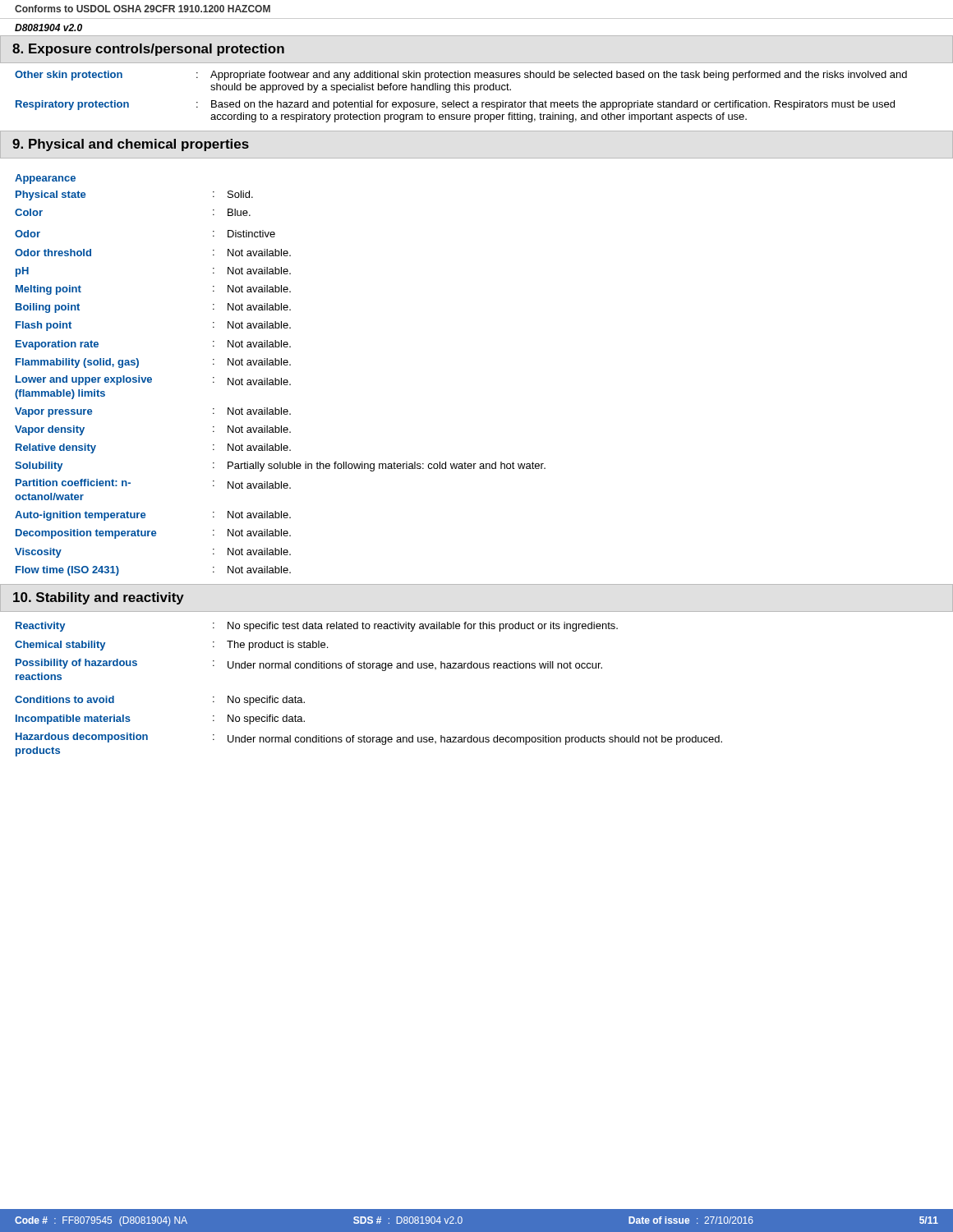Viewport: 953px width, 1232px height.
Task: Where is the passage that starts "Hazardous decompositionproducts : Under normal conditions of"?
Action: pyautogui.click(x=476, y=744)
